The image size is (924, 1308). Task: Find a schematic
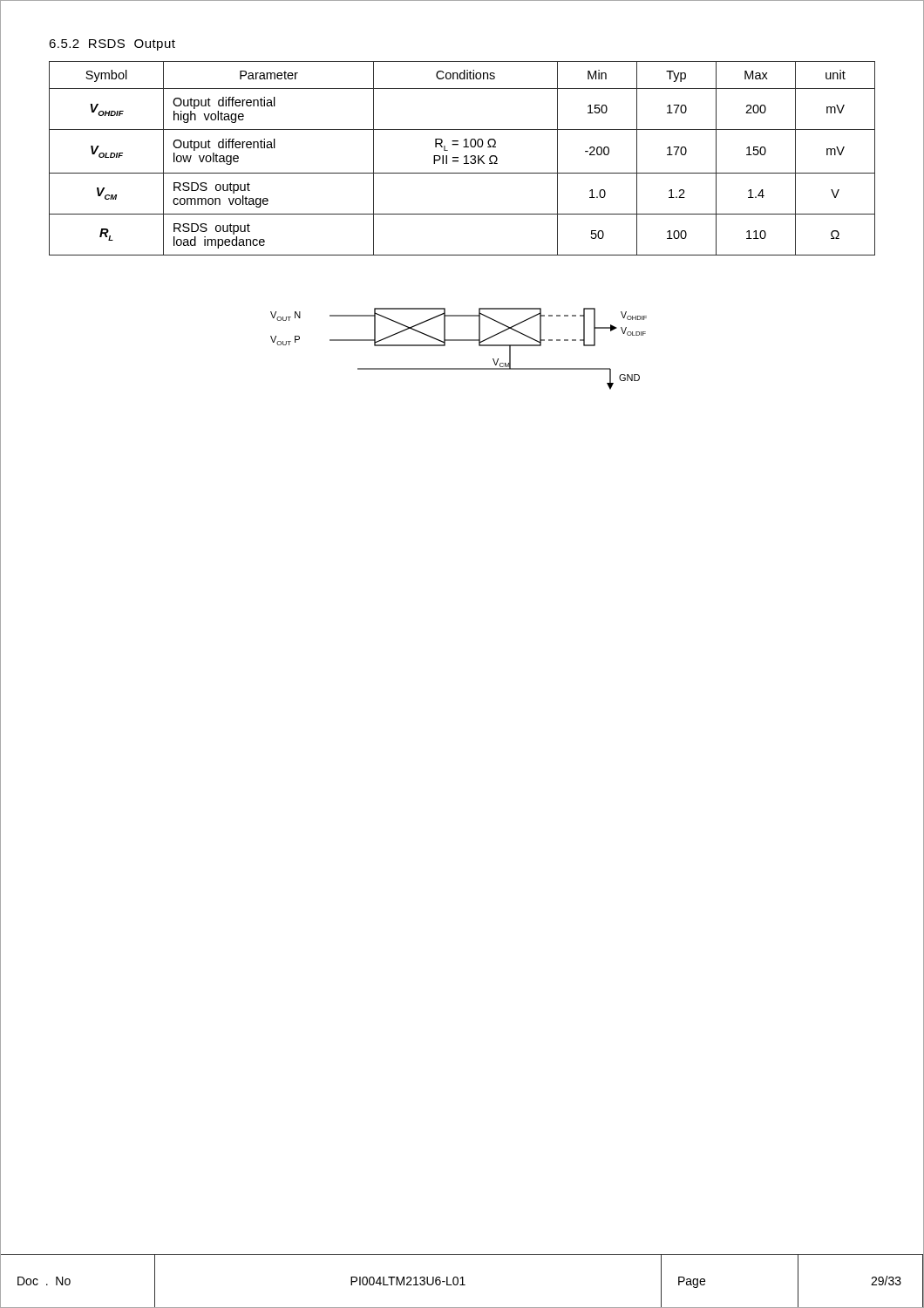462,336
